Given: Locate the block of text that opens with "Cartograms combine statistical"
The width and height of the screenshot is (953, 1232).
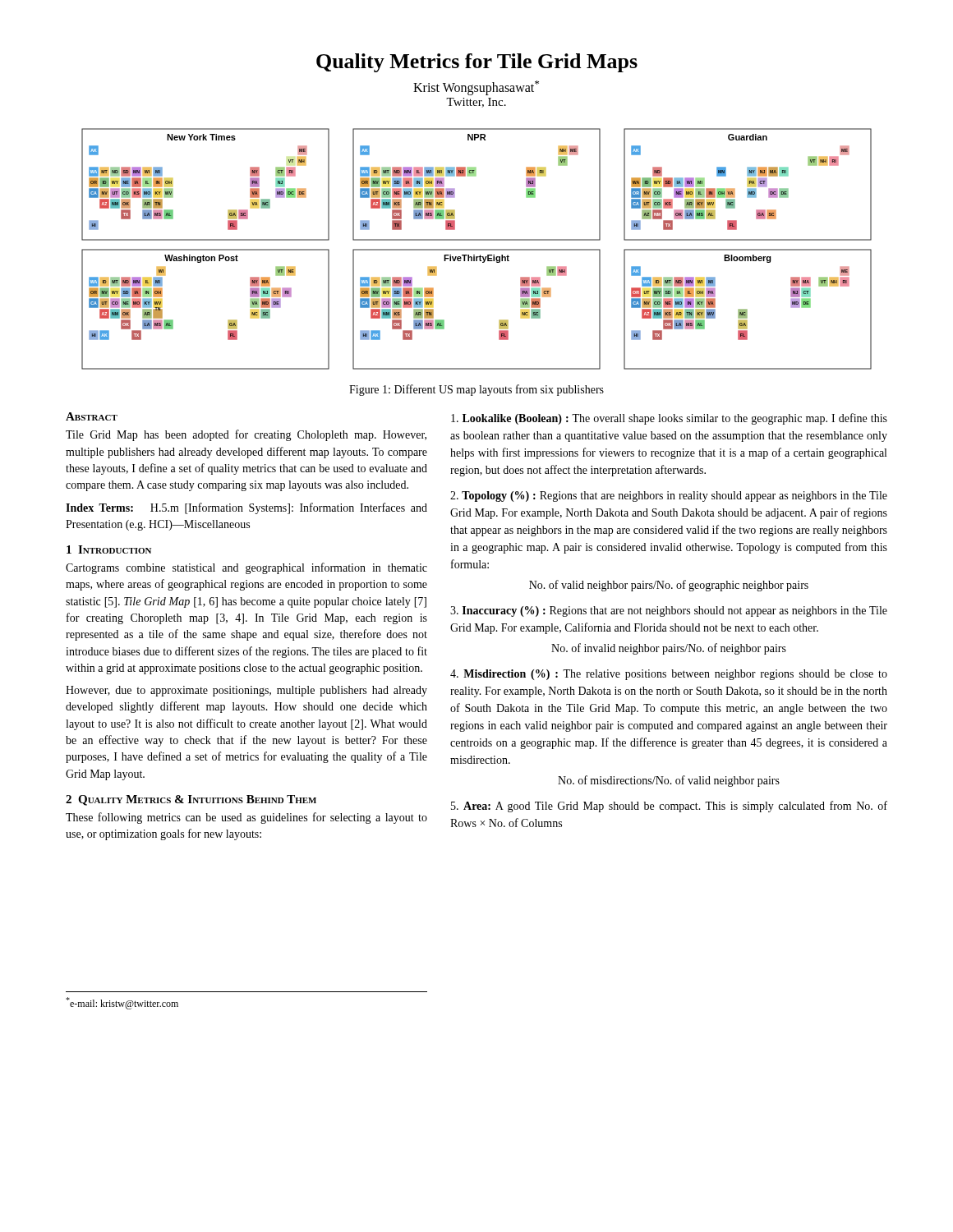Looking at the screenshot, I should point(246,618).
